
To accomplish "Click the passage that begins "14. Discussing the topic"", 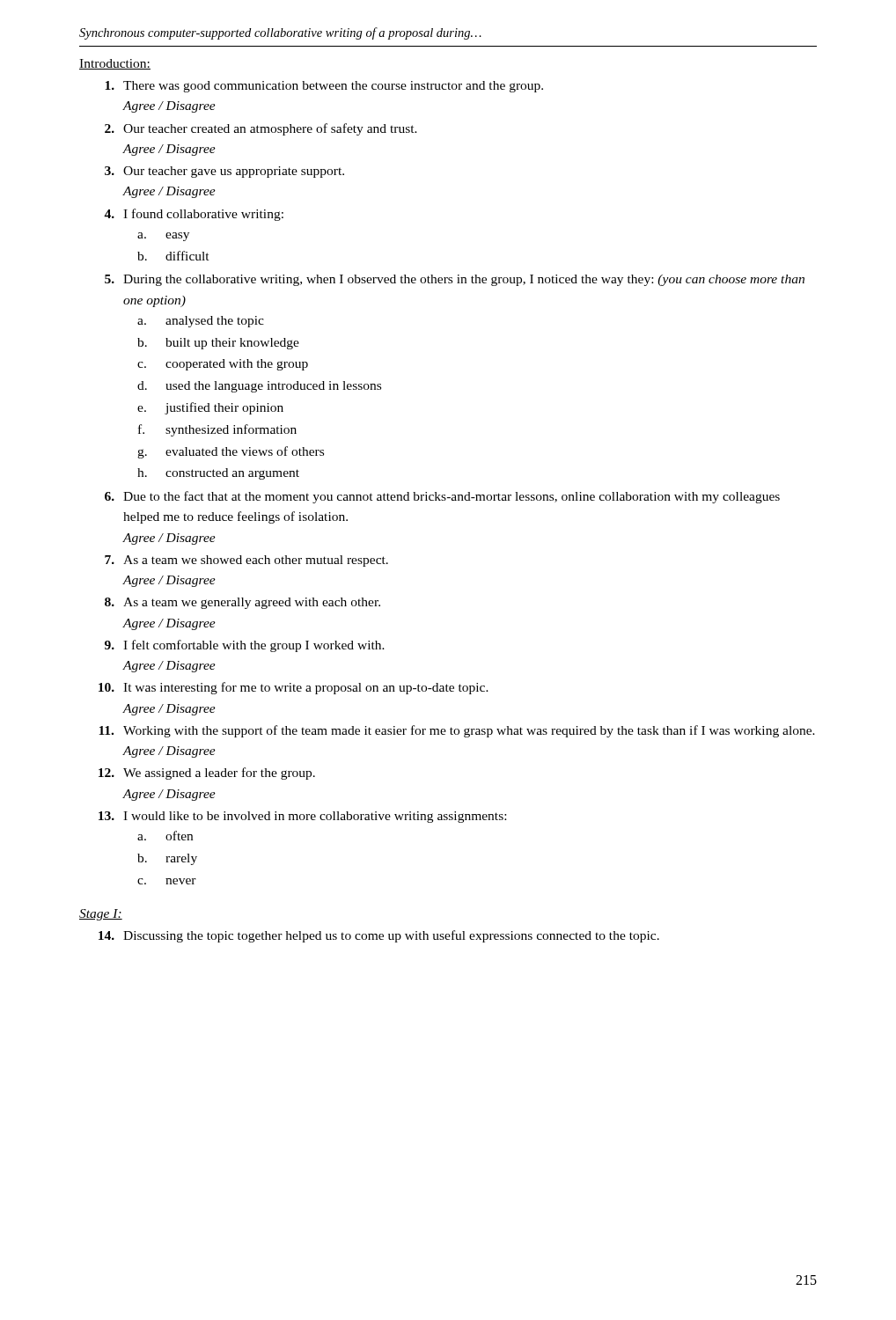I will tap(448, 935).
